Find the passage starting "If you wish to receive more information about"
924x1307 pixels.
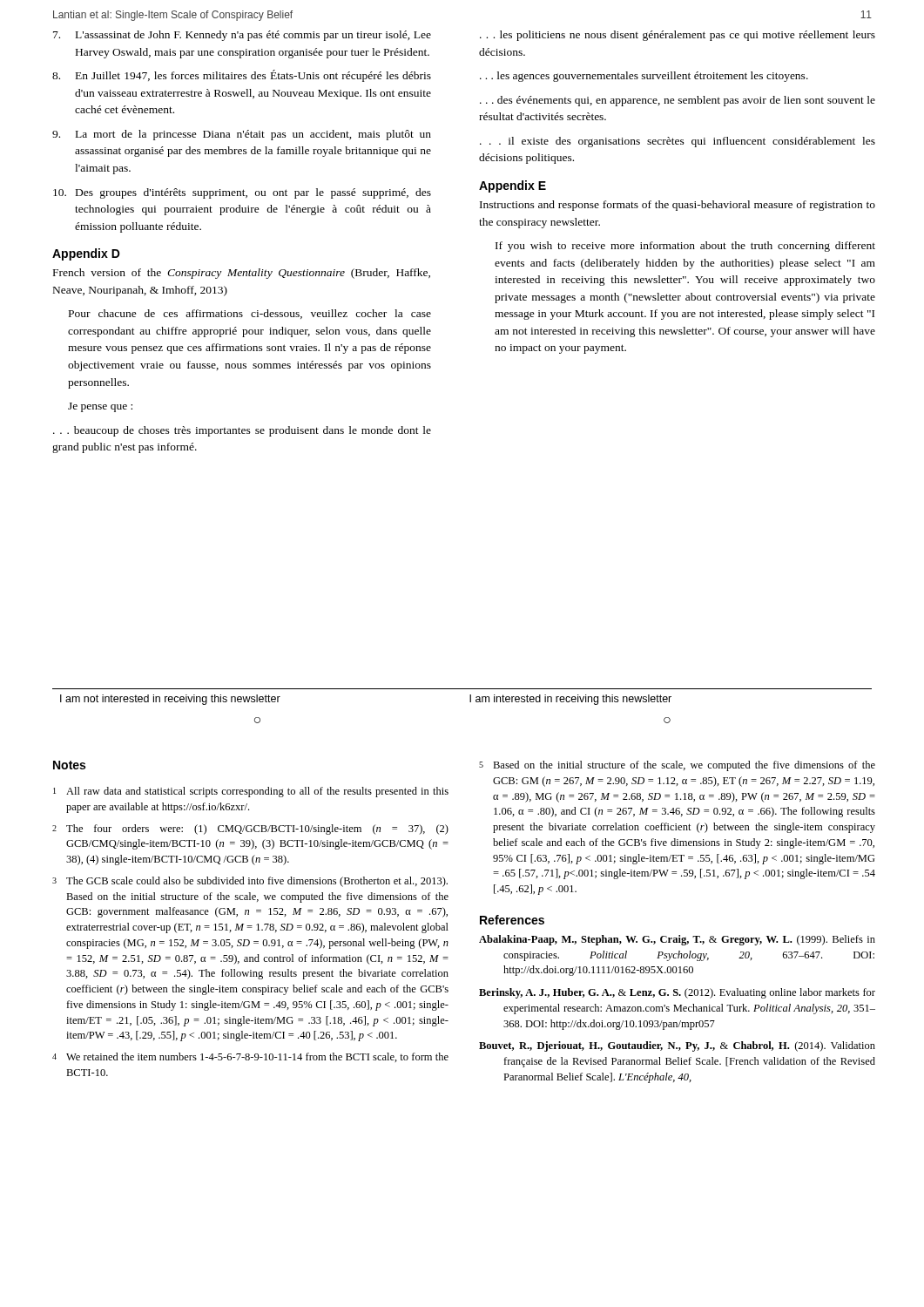[685, 296]
